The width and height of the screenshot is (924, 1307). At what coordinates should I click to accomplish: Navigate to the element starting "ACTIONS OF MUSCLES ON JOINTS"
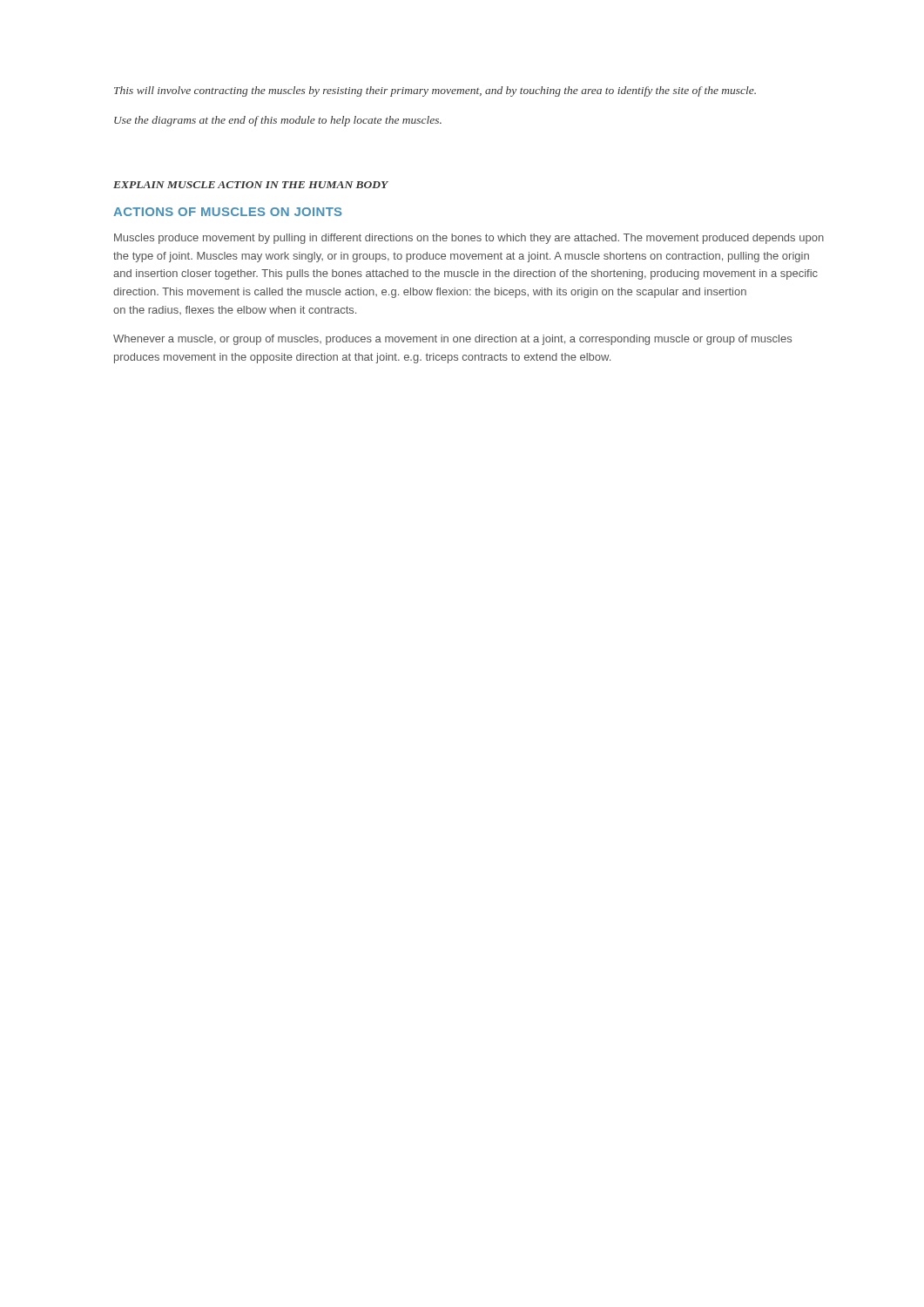tap(228, 211)
